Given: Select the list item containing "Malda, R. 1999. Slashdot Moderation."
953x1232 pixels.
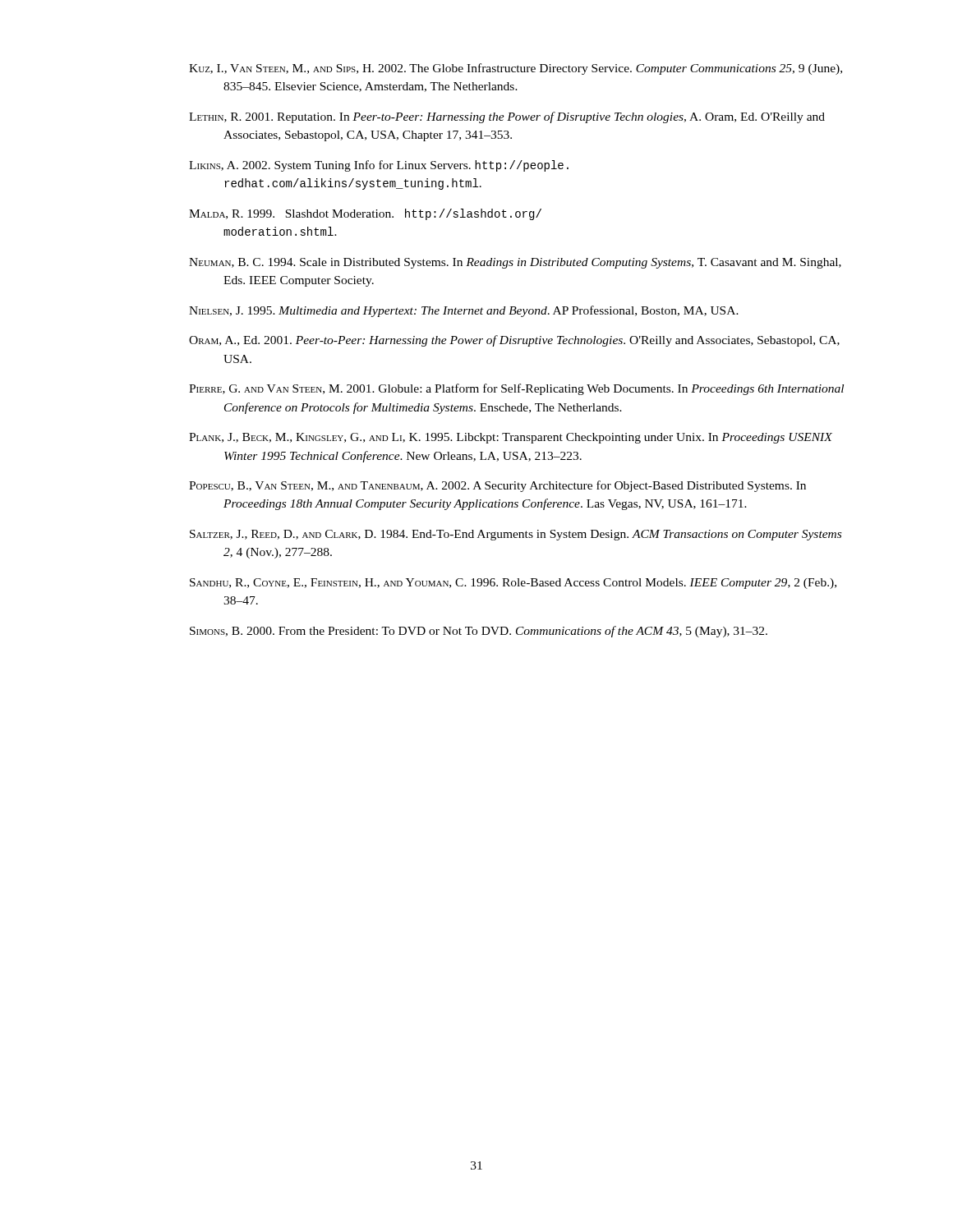Looking at the screenshot, I should [x=366, y=223].
